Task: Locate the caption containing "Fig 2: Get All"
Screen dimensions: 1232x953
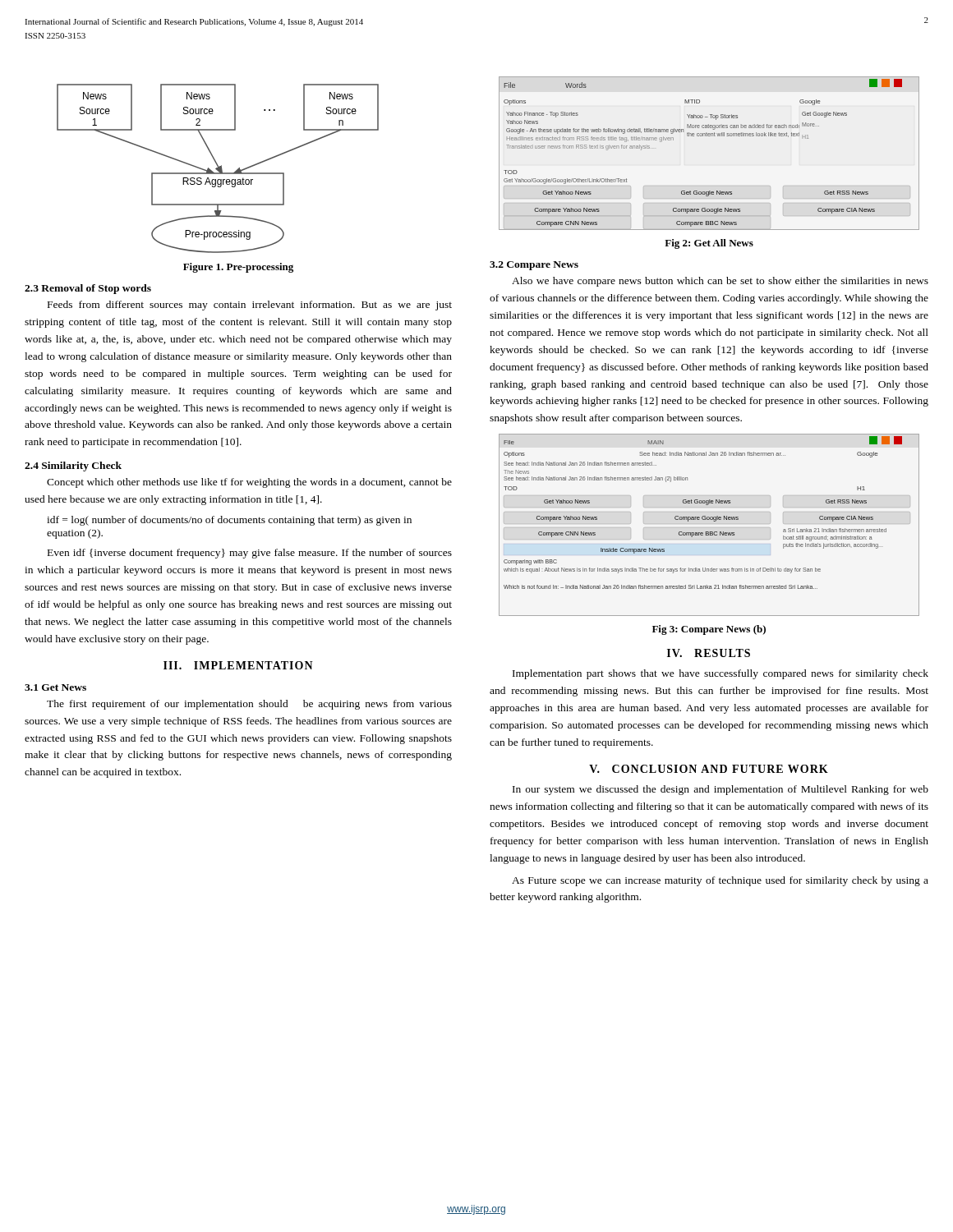Action: tap(709, 243)
